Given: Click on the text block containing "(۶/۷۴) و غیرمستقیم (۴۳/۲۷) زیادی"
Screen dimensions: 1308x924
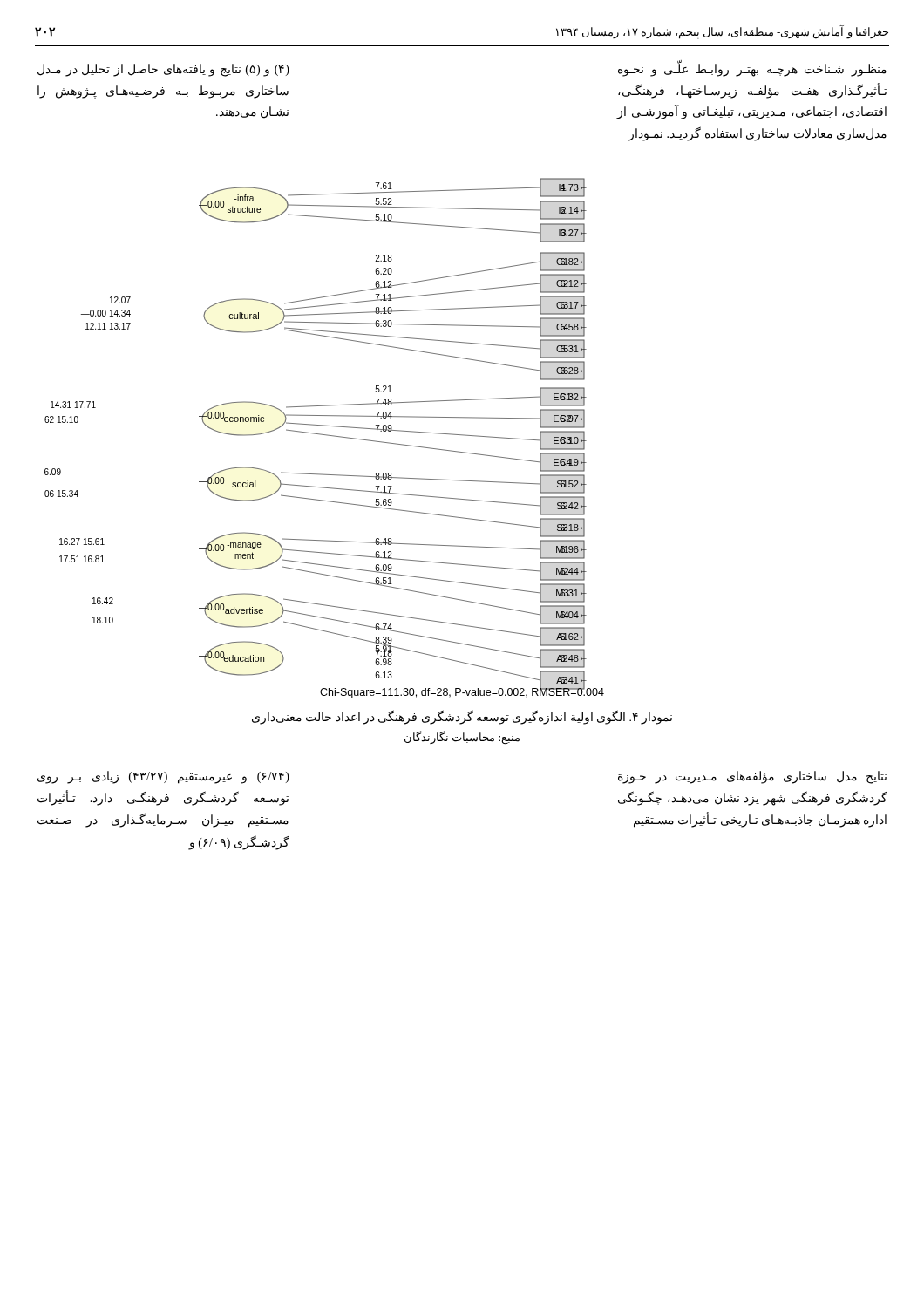Looking at the screenshot, I should click(x=163, y=809).
